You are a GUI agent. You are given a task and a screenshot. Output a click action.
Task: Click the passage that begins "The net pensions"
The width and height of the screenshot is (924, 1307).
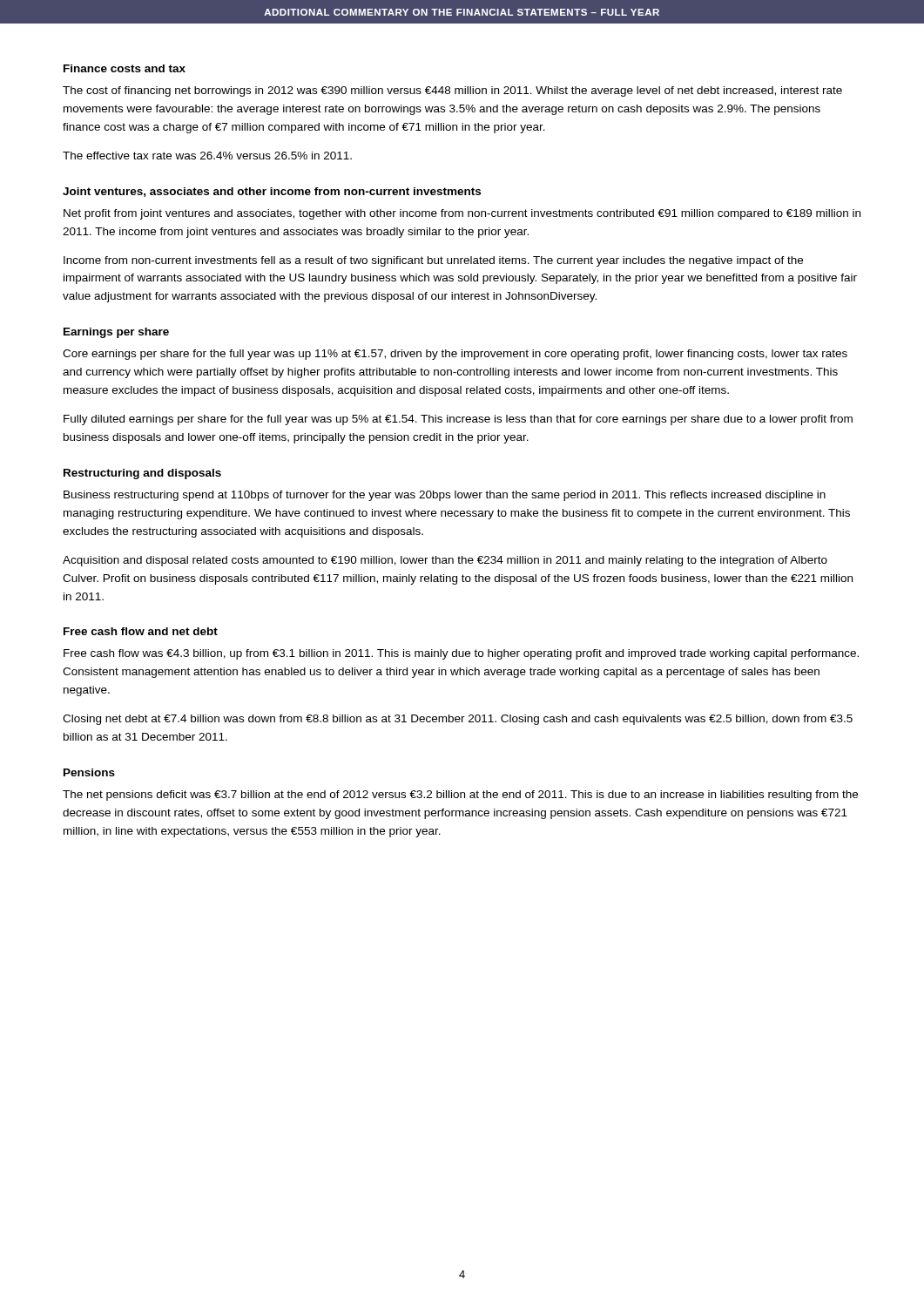461,812
